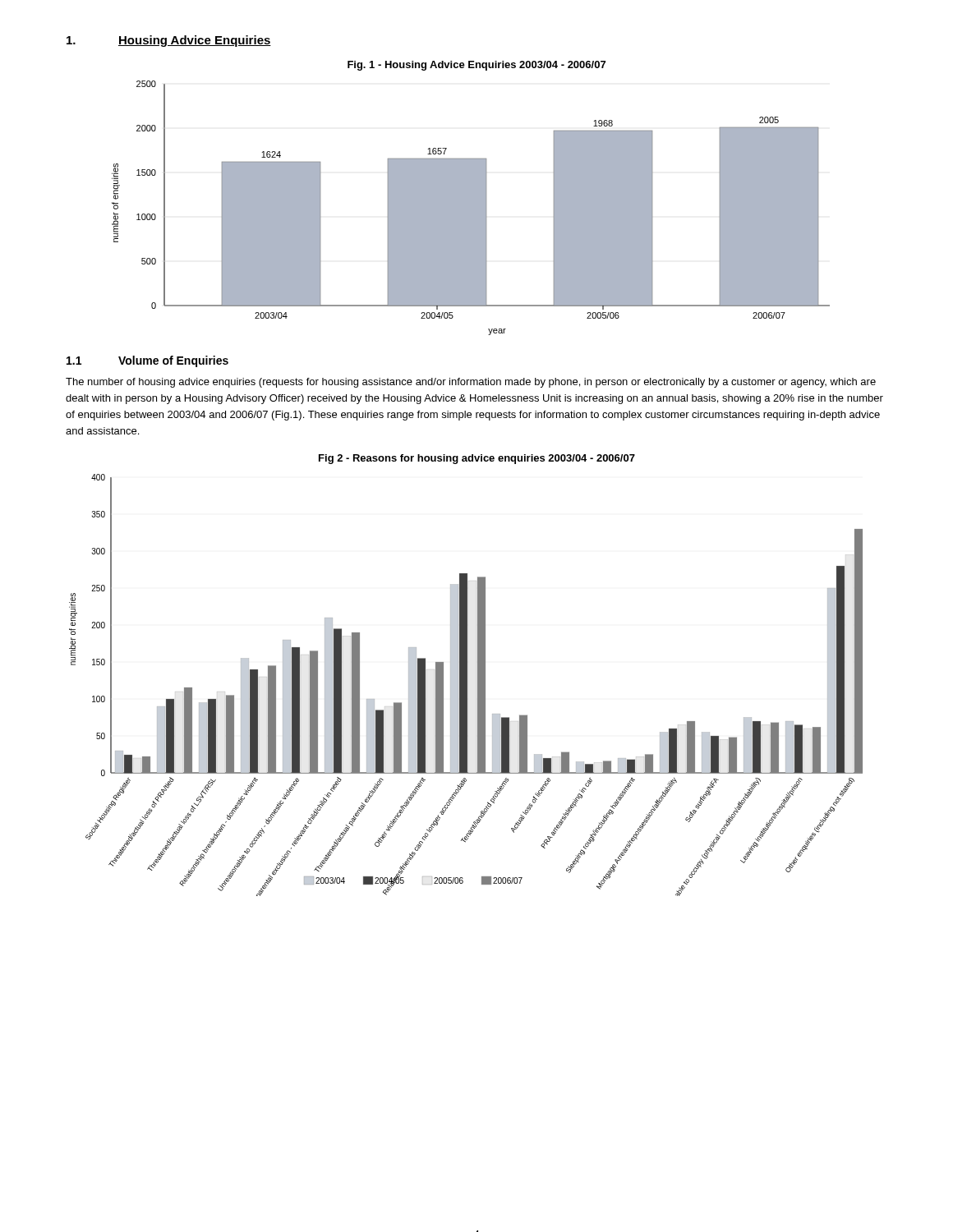953x1232 pixels.
Task: Locate the block of text that opens with "The number of housing advice enquiries"
Action: pos(474,406)
